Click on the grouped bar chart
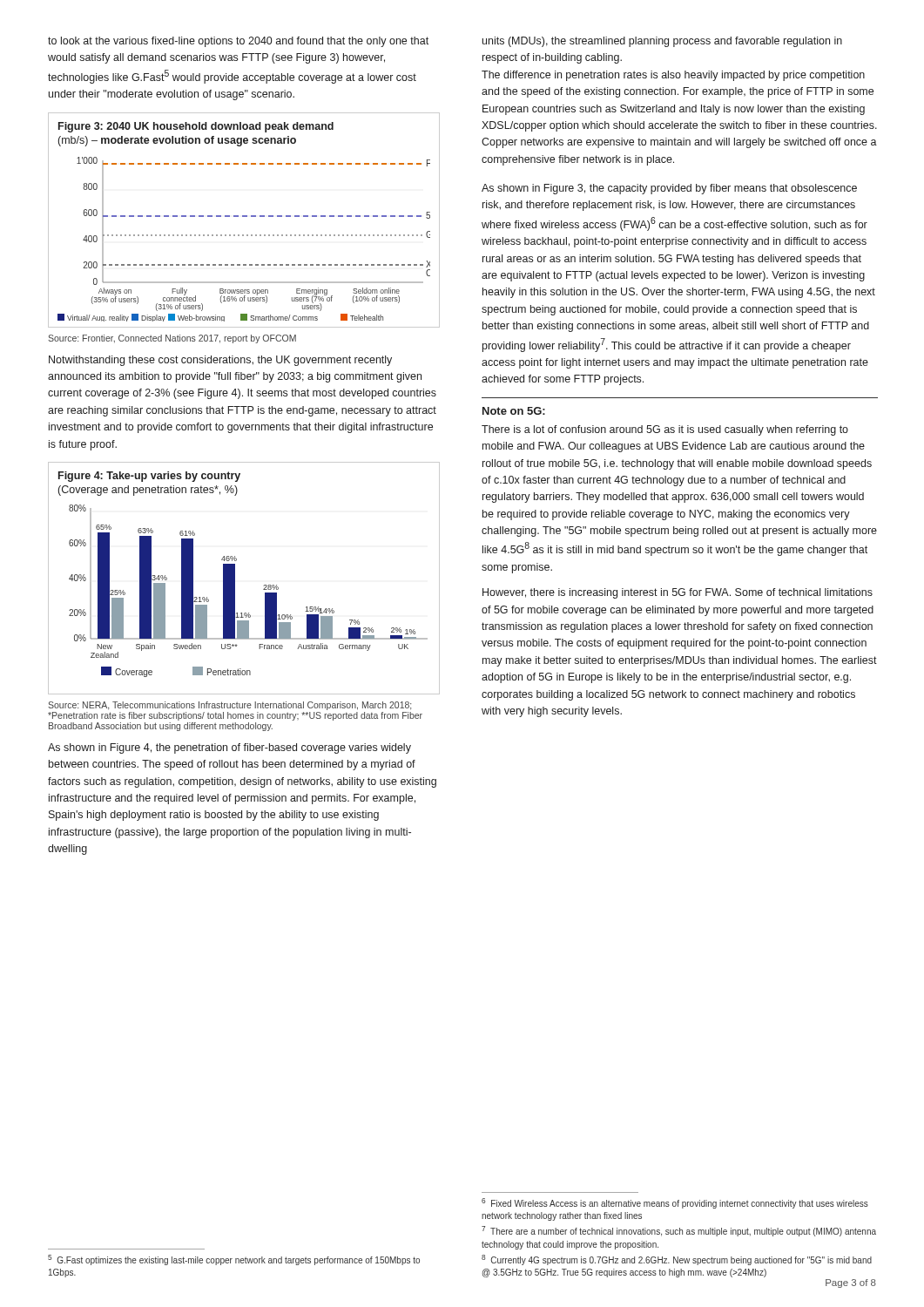Screen dimensions: 1307x924 (x=244, y=578)
